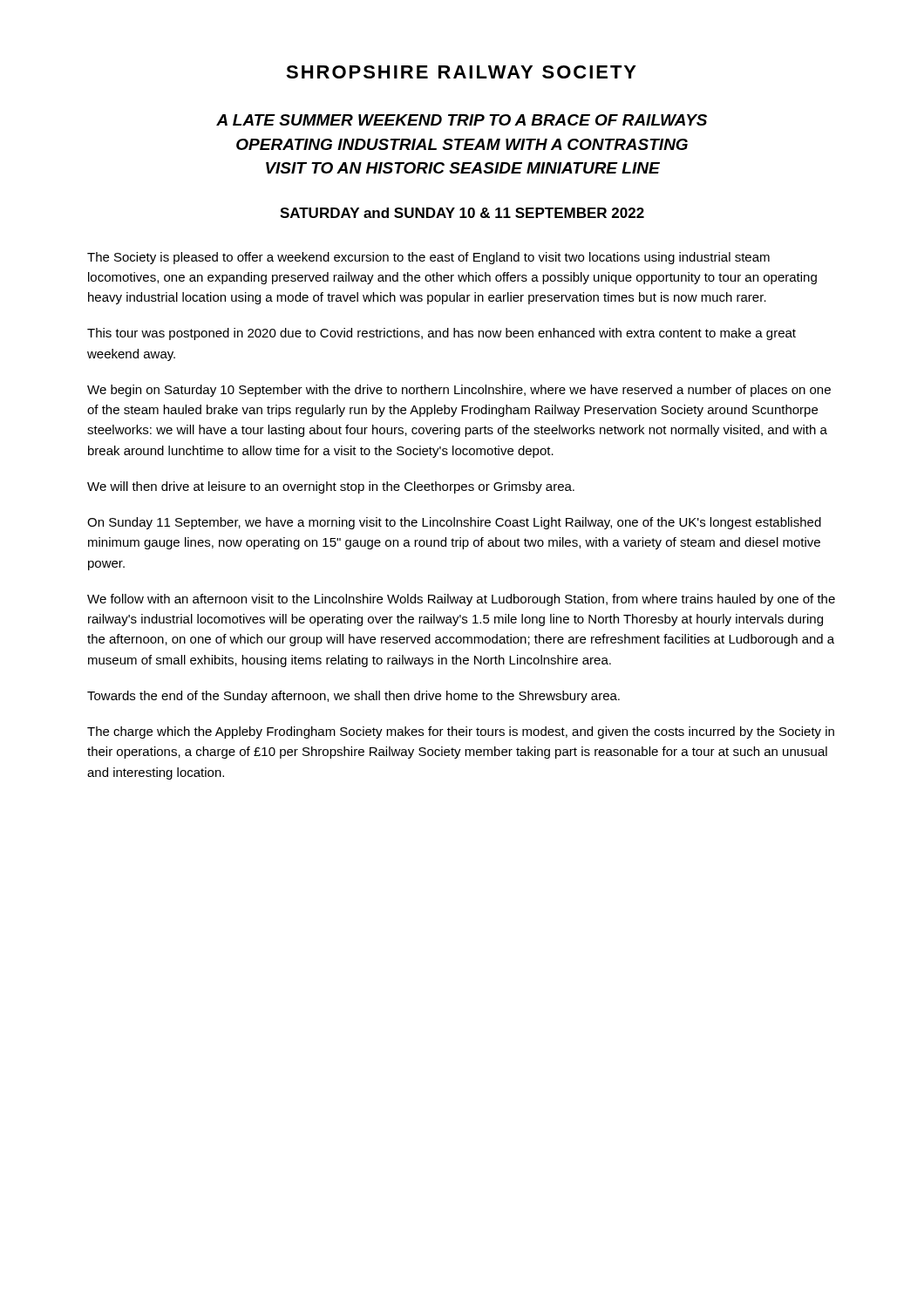
Task: Find the text block containing "This tour was postponed in"
Action: click(x=441, y=343)
